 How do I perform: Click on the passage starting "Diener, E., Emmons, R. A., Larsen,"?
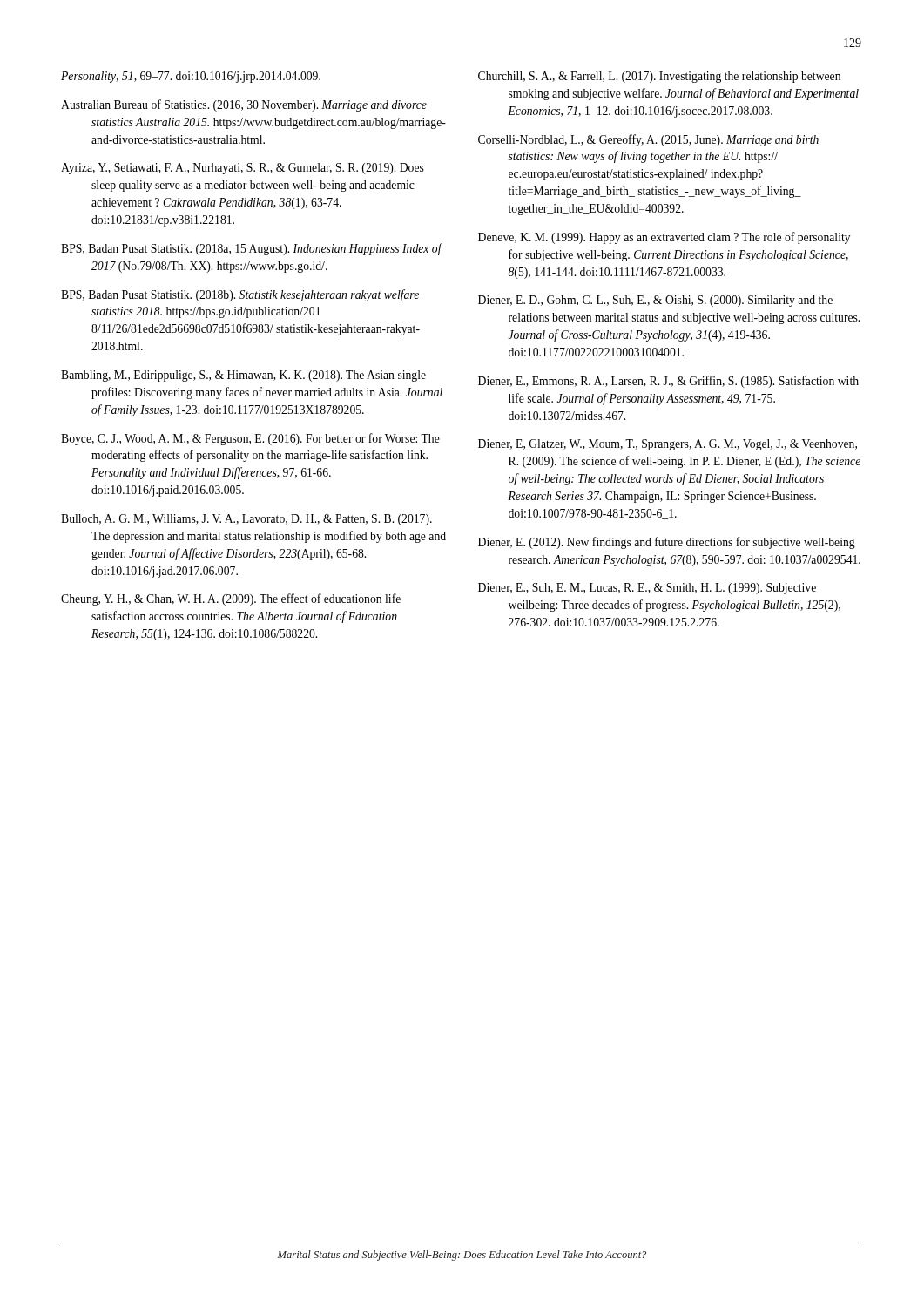668,398
